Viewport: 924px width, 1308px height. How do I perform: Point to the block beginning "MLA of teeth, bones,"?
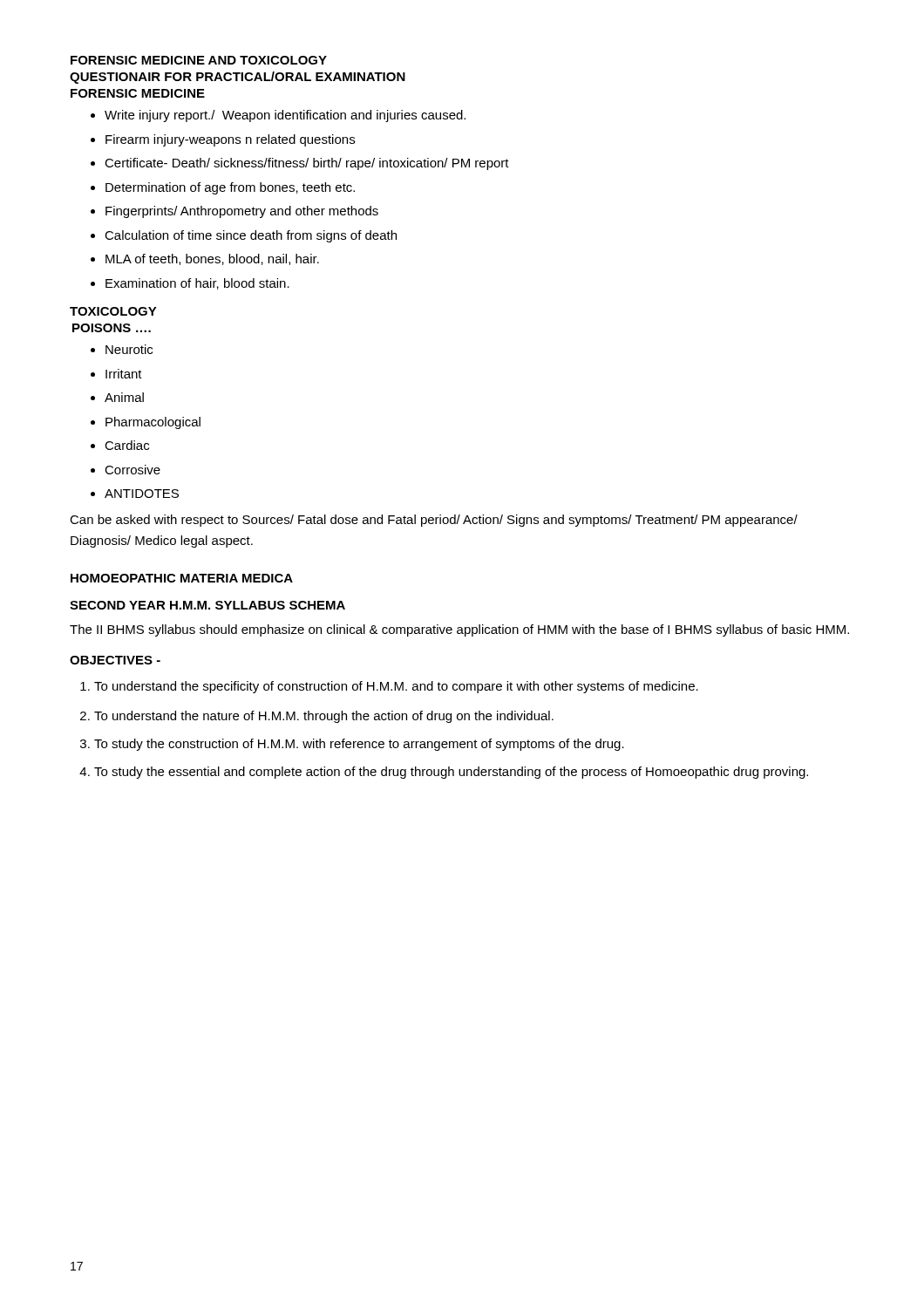coord(212,259)
